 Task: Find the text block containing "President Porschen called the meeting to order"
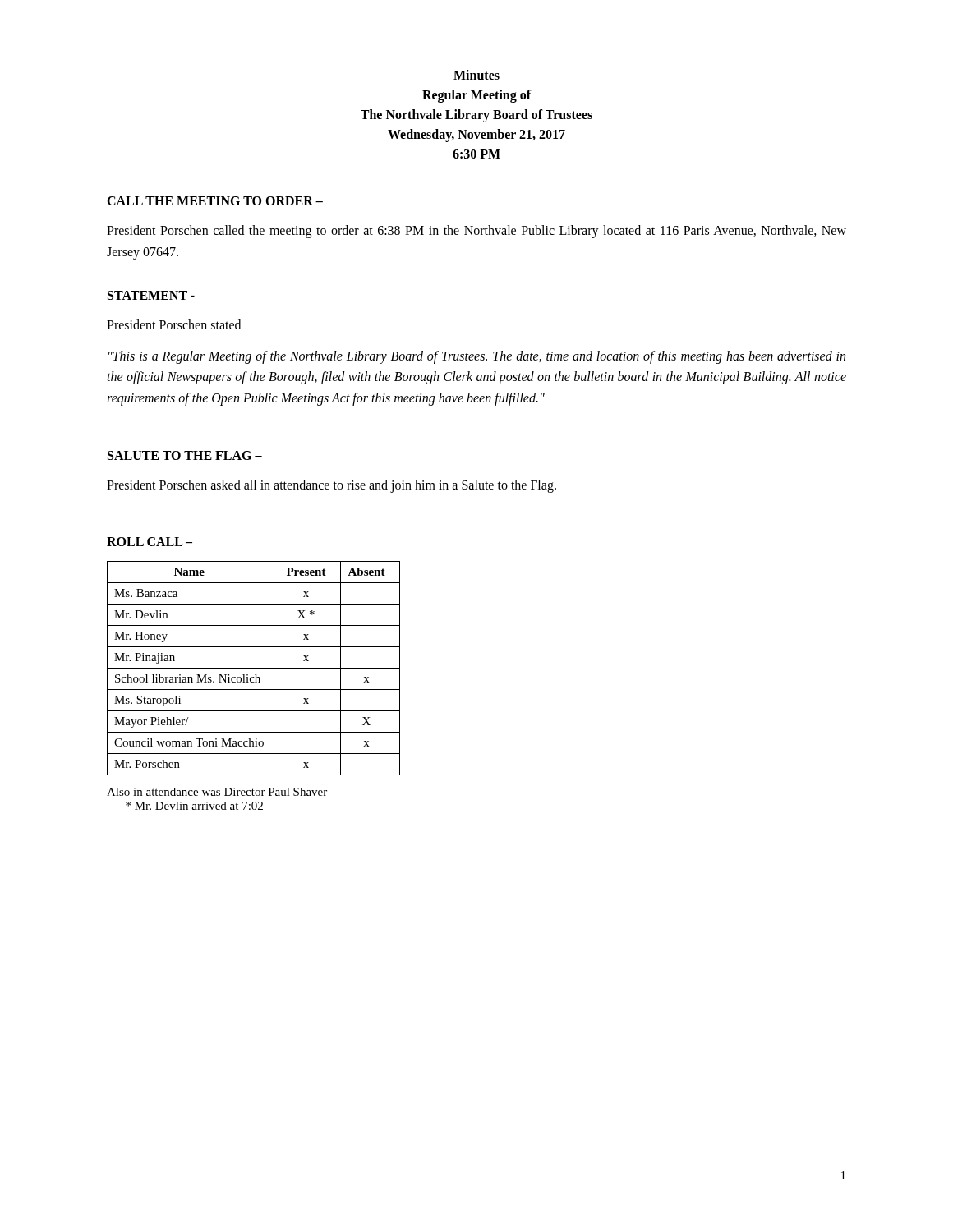tap(476, 241)
